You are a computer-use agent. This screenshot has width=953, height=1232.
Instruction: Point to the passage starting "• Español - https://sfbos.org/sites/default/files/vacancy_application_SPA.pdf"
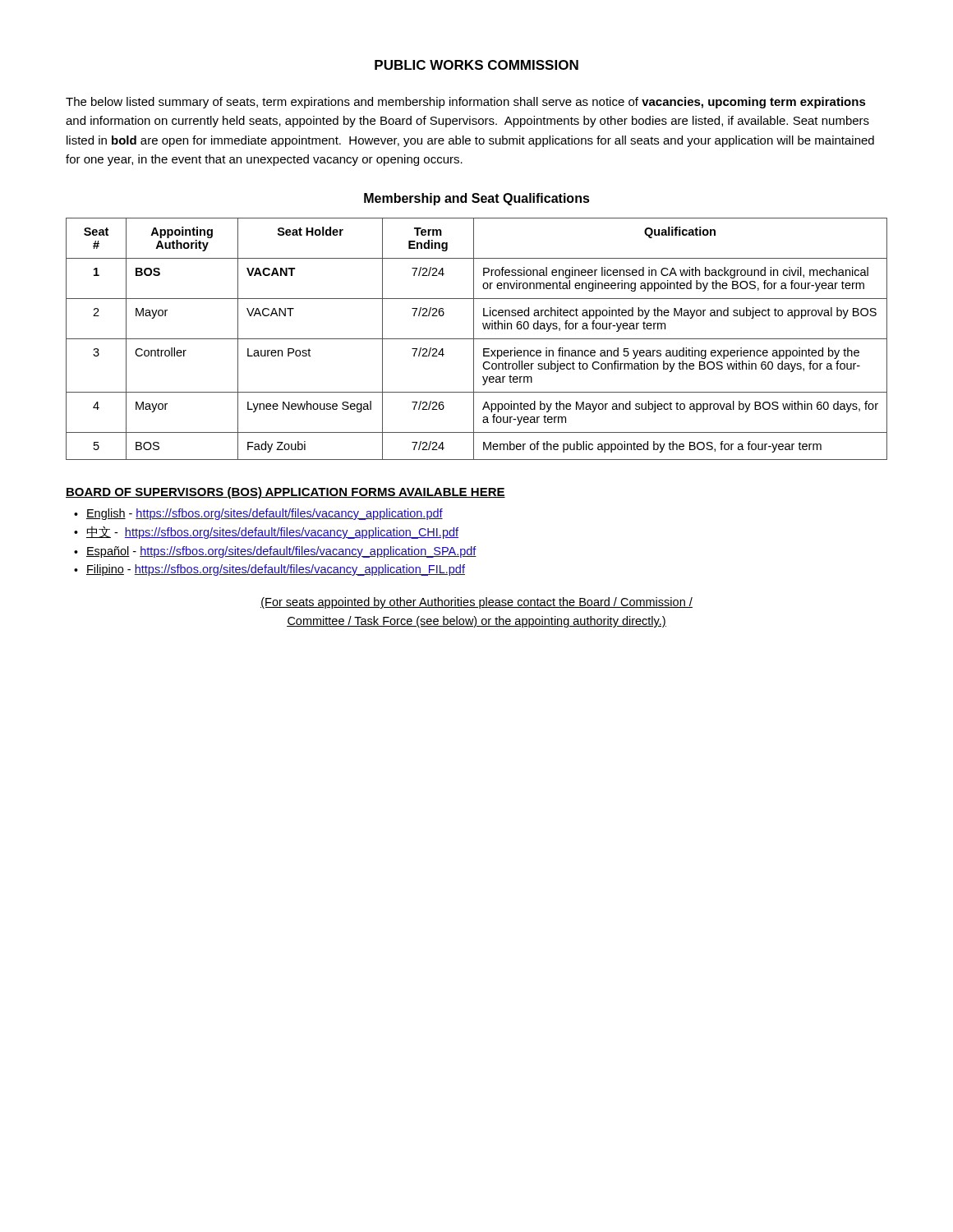(x=275, y=552)
